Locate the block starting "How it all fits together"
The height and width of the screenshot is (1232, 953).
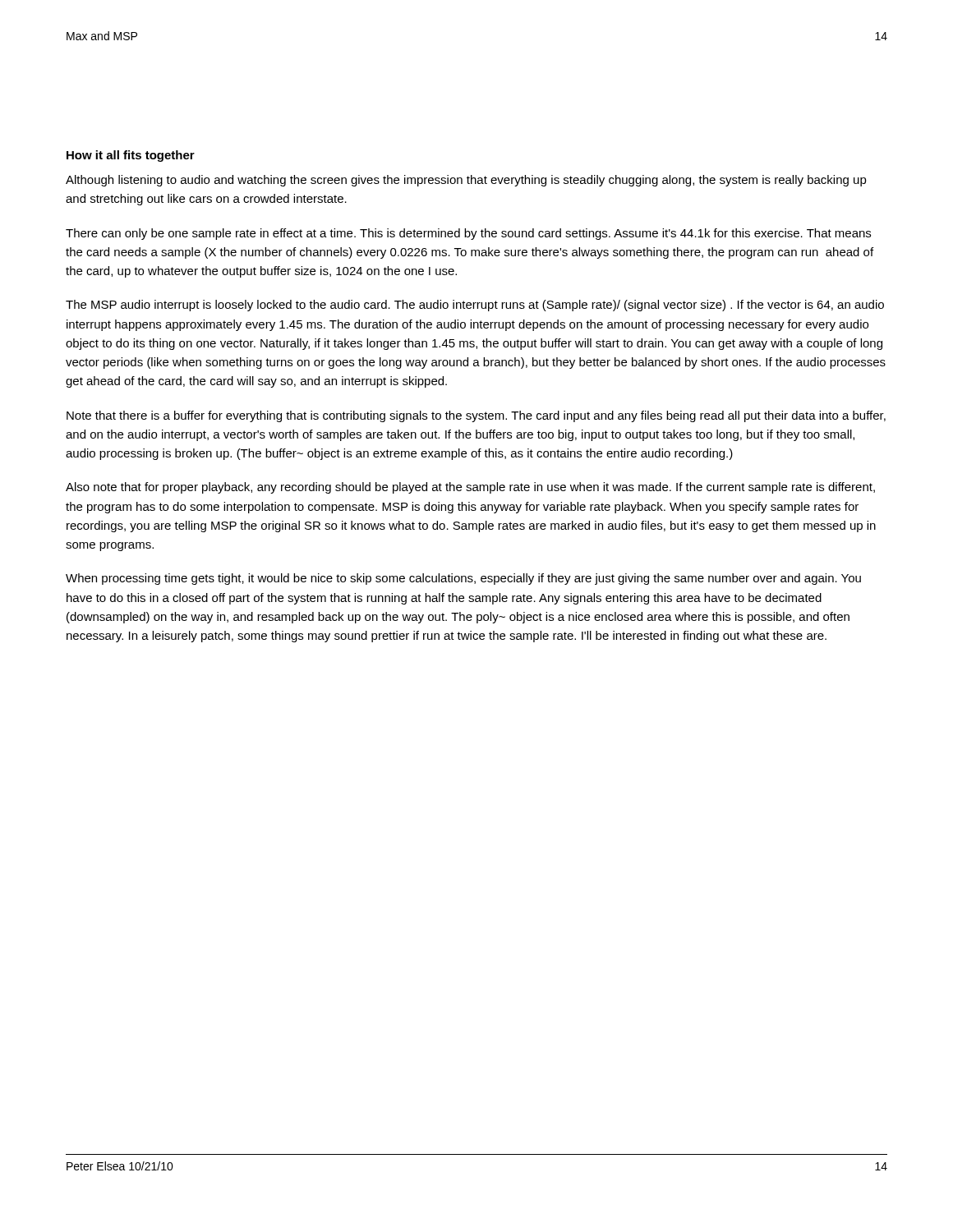130,155
